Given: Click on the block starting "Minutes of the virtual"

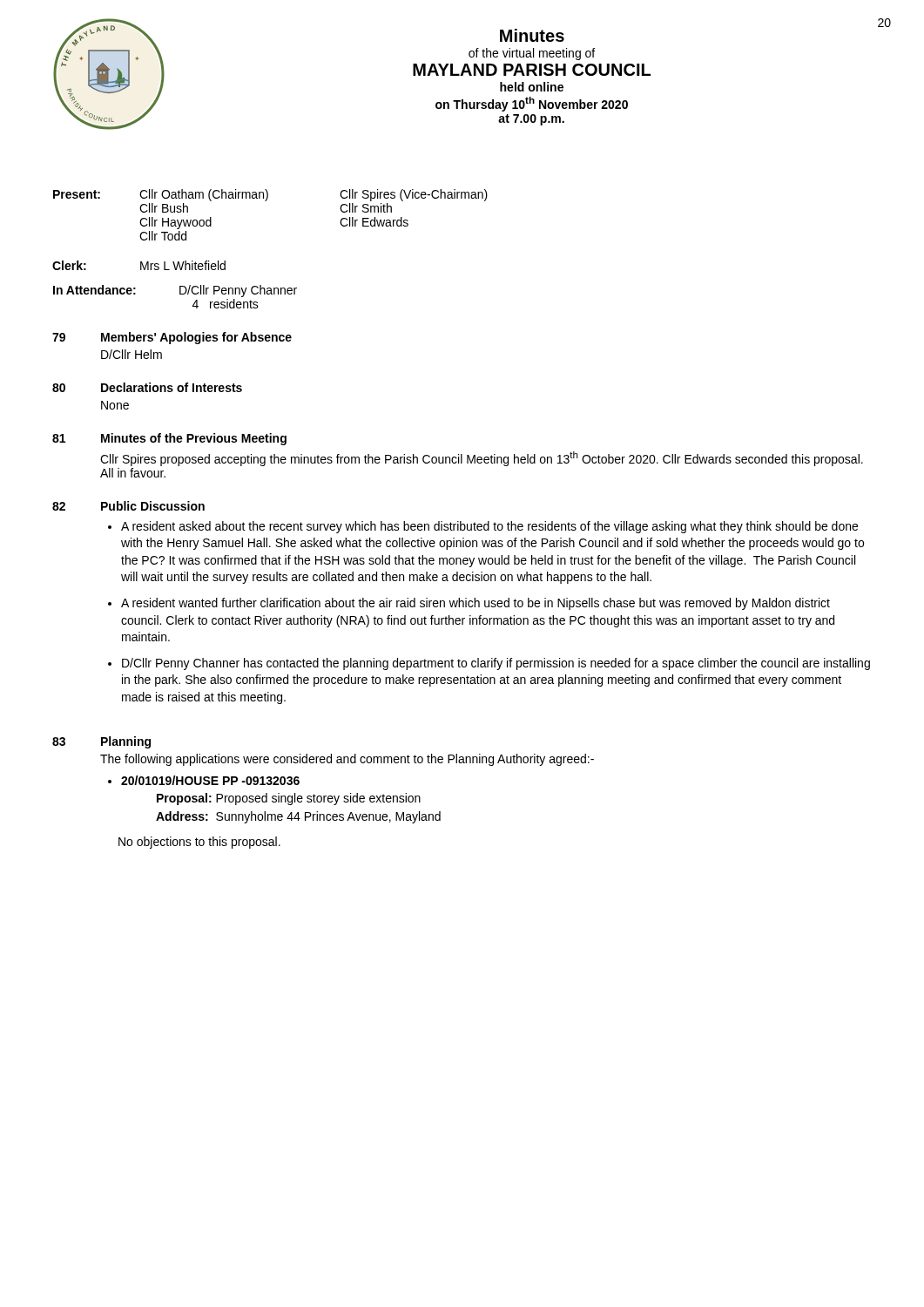Looking at the screenshot, I should tap(532, 76).
